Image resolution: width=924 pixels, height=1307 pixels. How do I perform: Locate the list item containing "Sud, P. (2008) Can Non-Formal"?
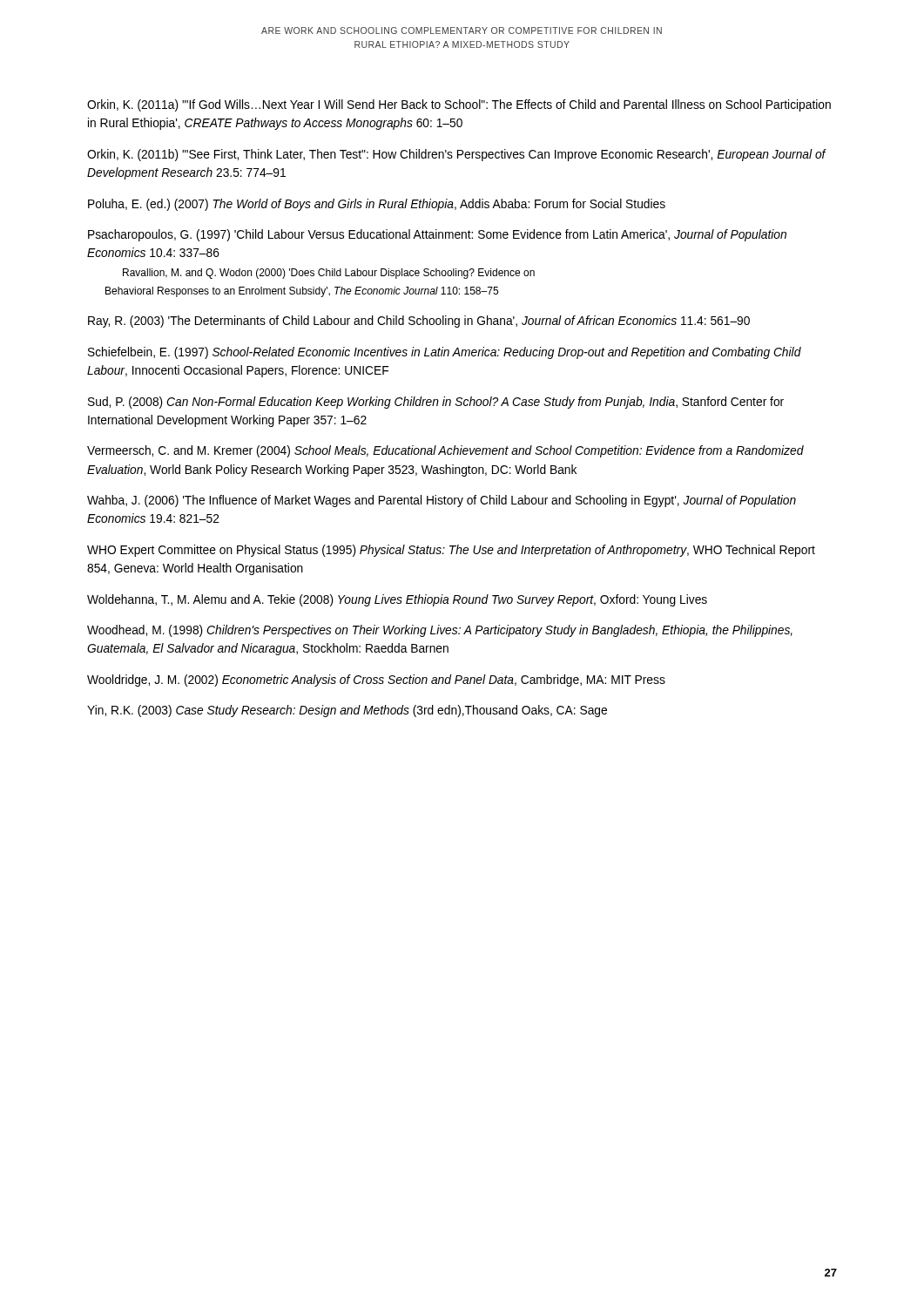(x=436, y=411)
